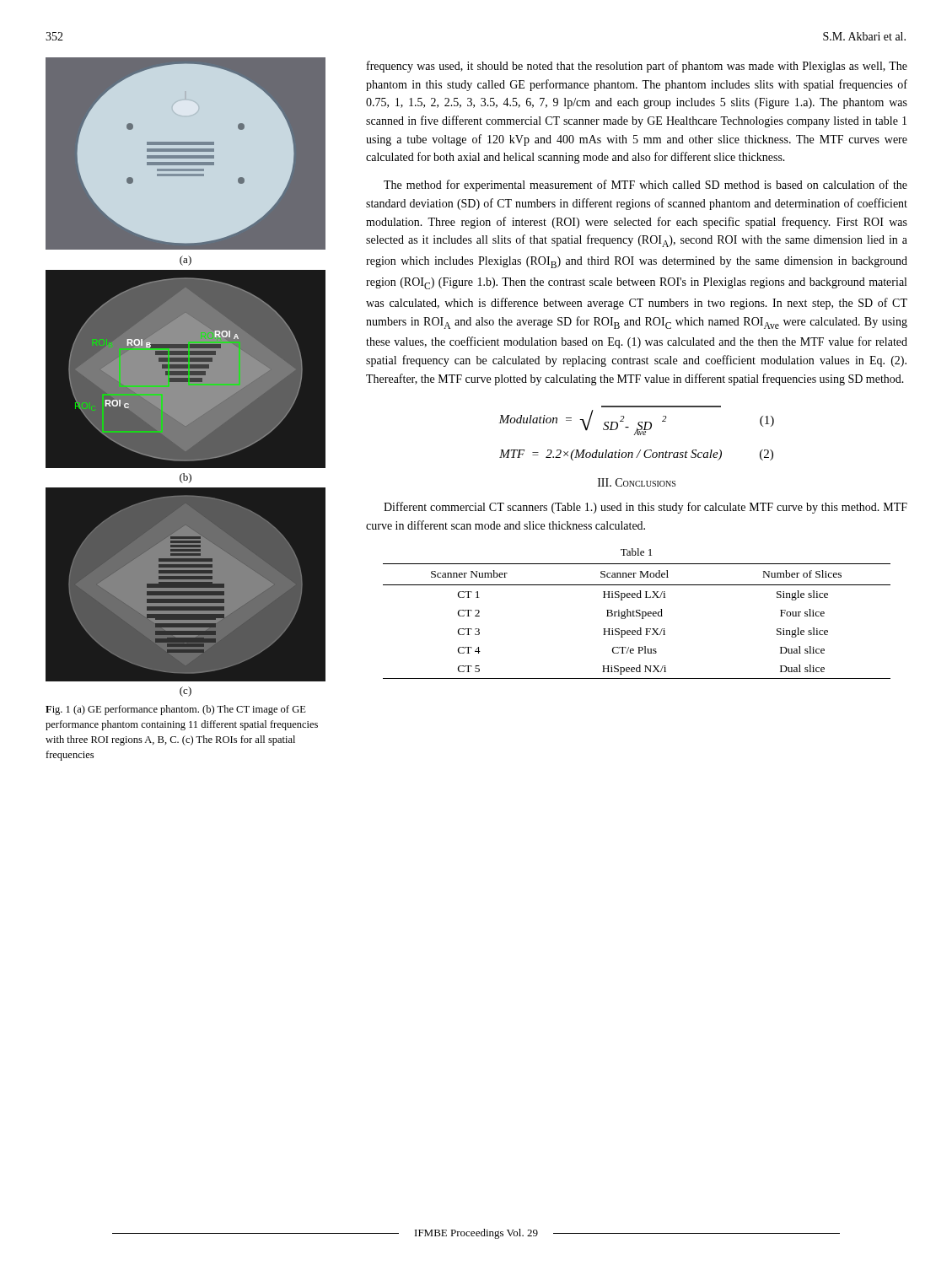
Task: Select the region starting "frequency was used, it should"
Action: tap(637, 112)
